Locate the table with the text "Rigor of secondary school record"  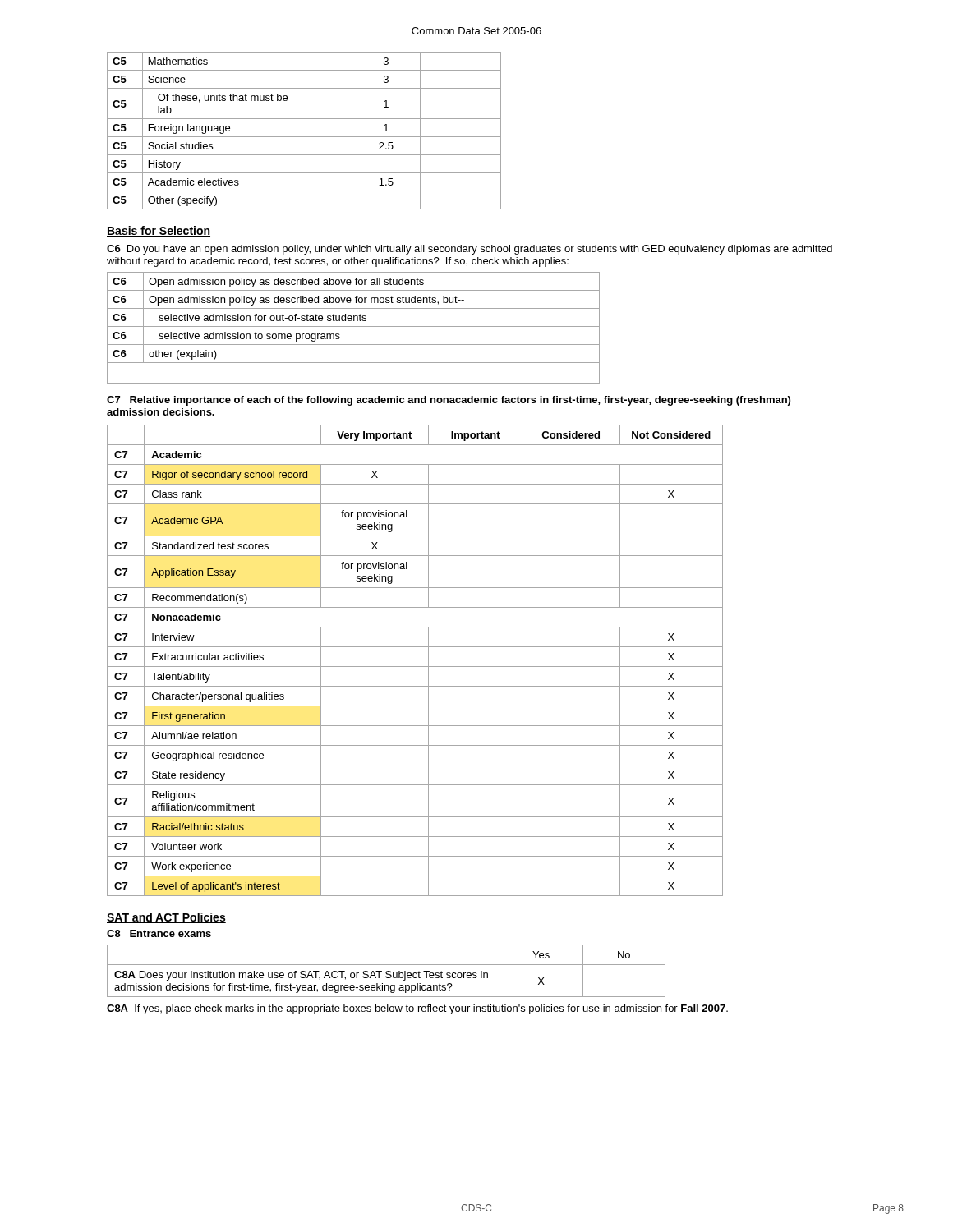click(476, 660)
